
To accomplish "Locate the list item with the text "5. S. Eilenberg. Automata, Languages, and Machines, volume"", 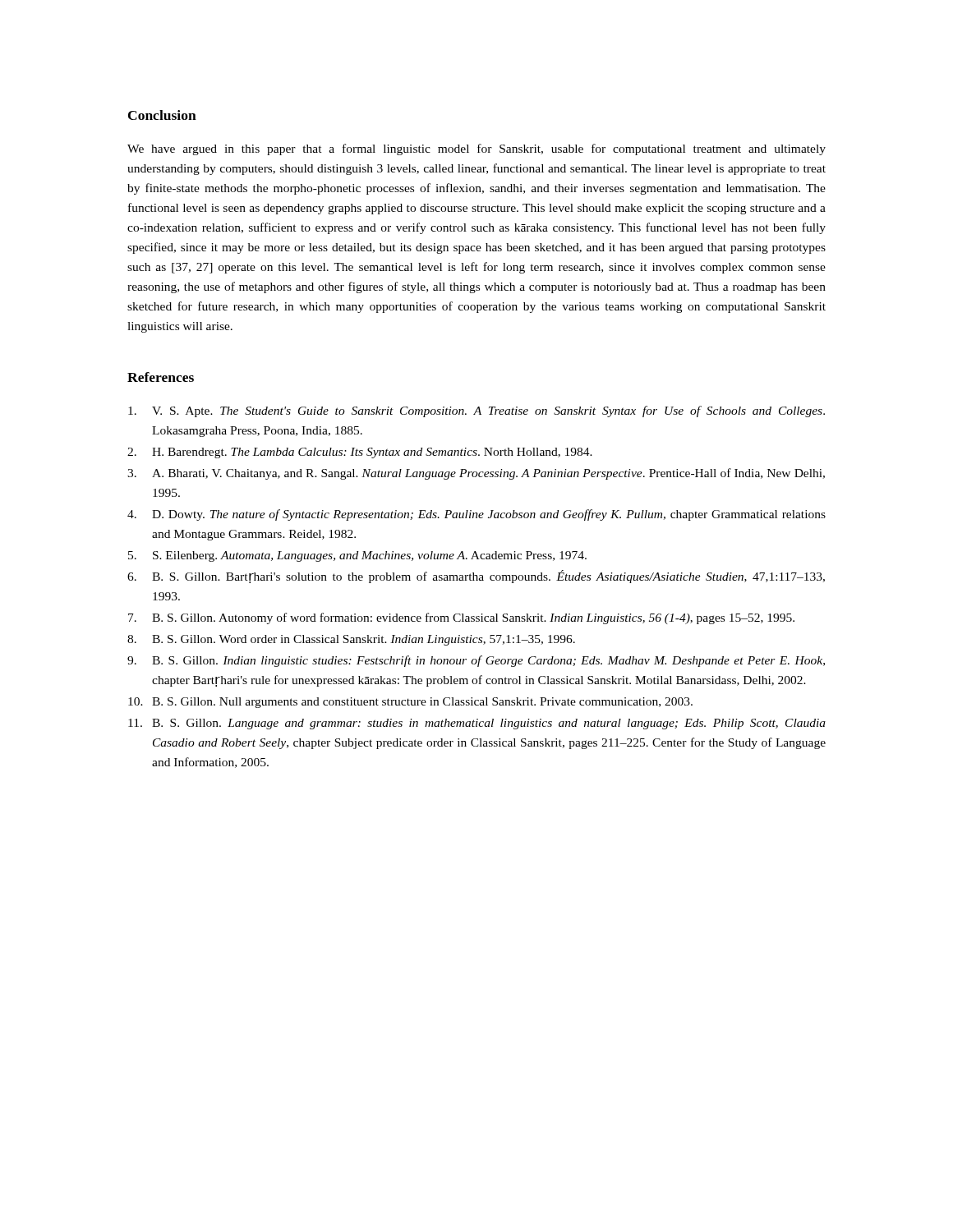I will click(476, 555).
